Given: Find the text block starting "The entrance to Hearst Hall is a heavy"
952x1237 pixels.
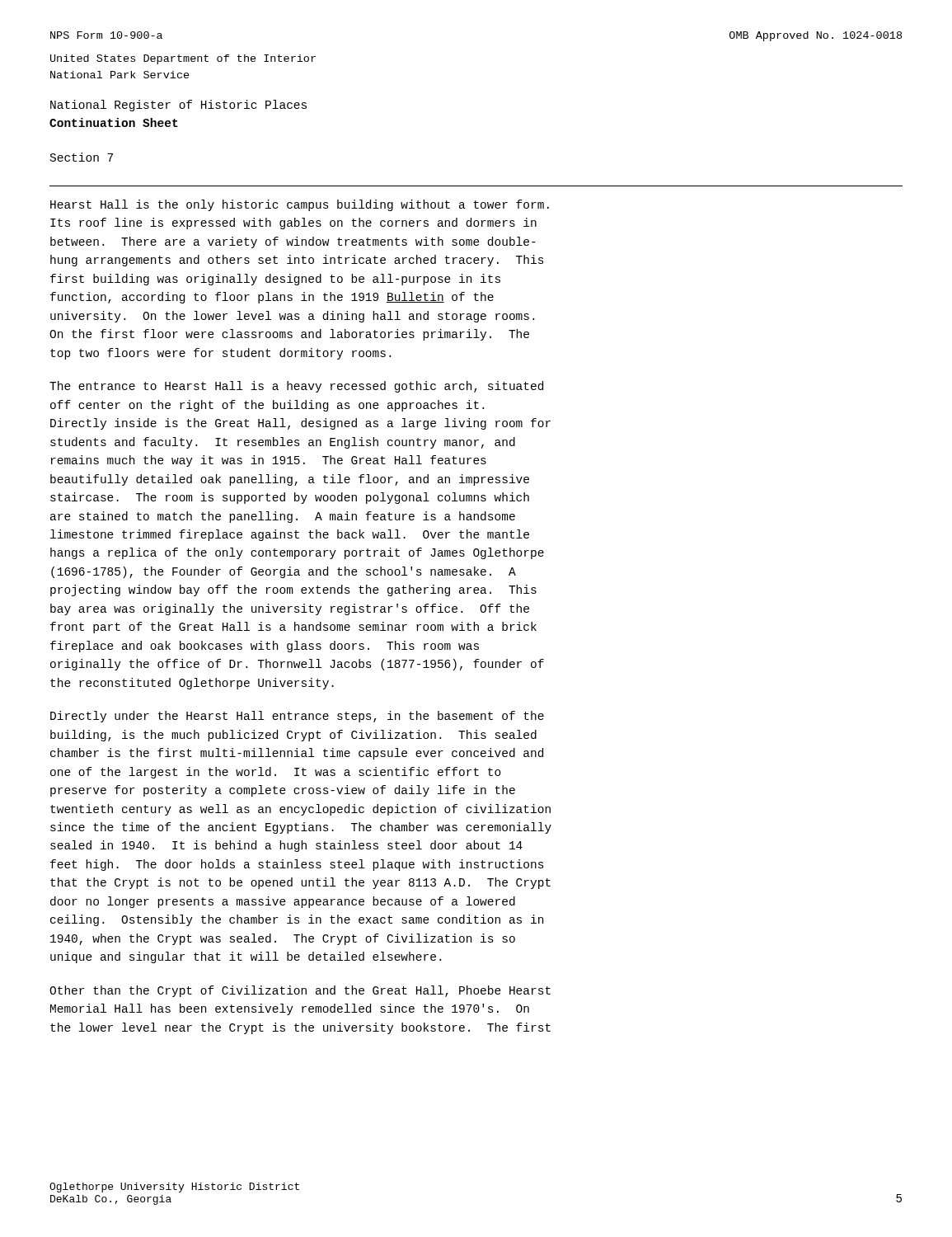Looking at the screenshot, I should [x=300, y=535].
